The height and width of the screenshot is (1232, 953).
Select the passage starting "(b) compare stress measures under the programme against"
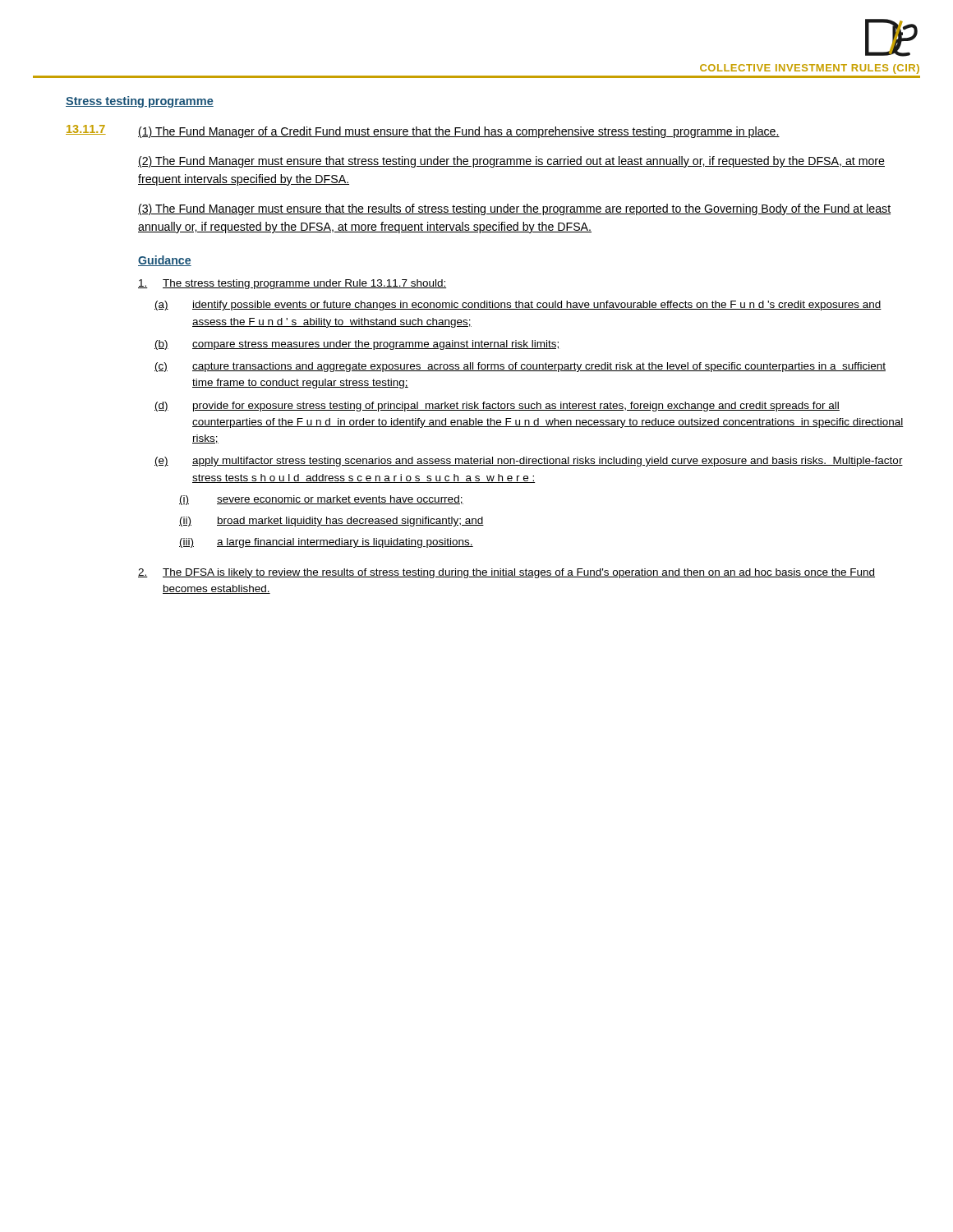[529, 344]
